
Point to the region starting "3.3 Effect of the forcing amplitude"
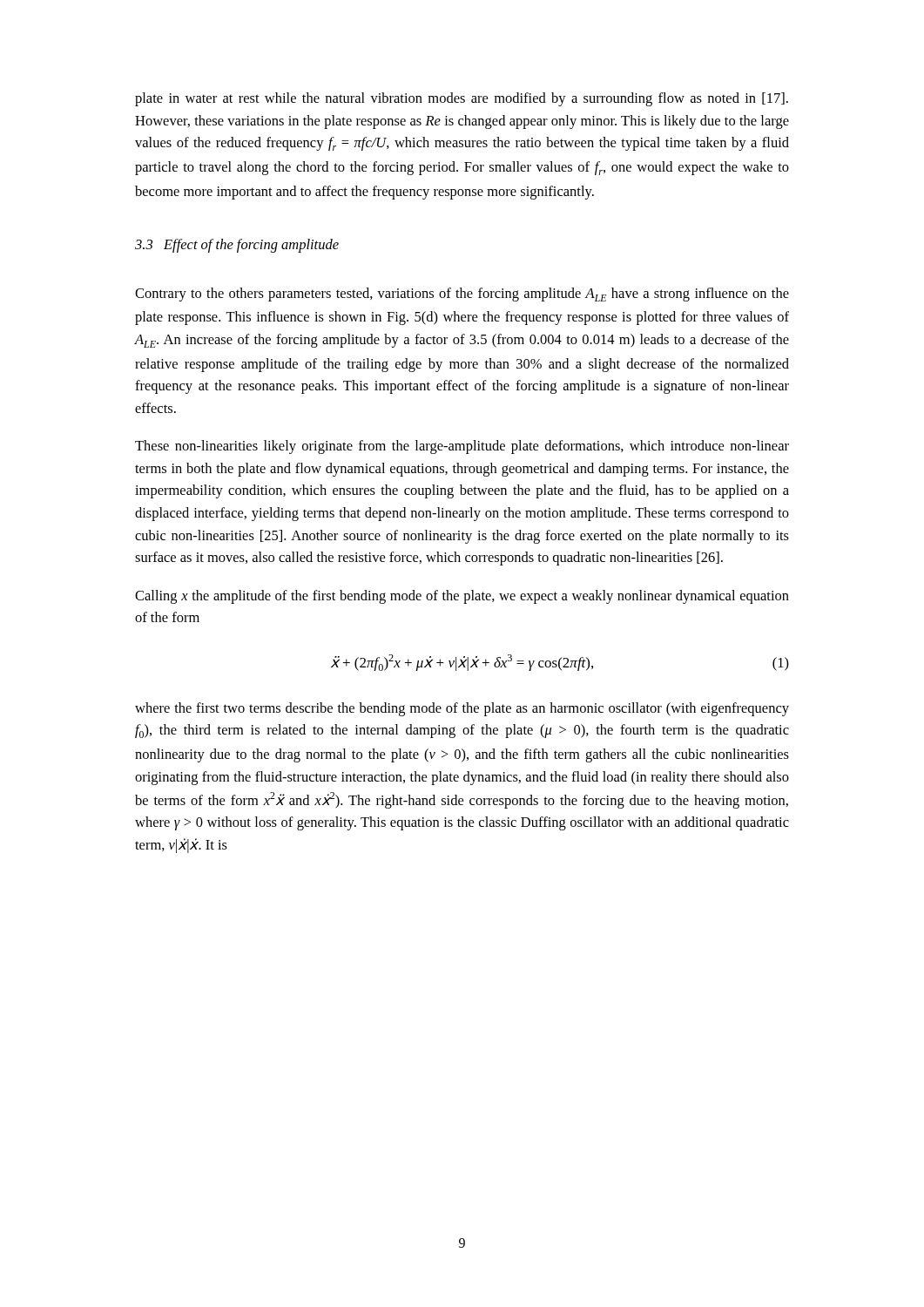point(237,244)
